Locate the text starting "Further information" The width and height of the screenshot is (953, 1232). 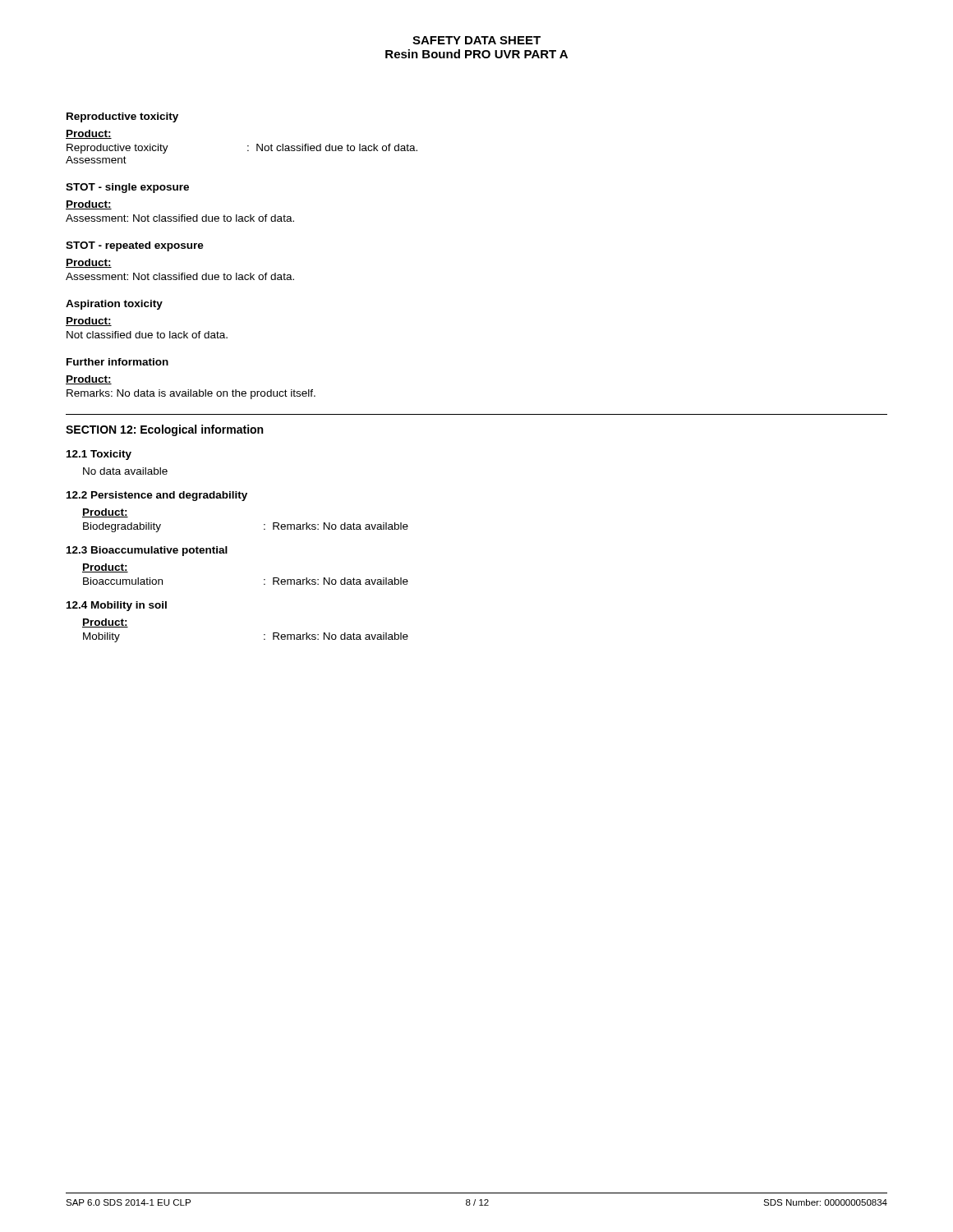(117, 362)
